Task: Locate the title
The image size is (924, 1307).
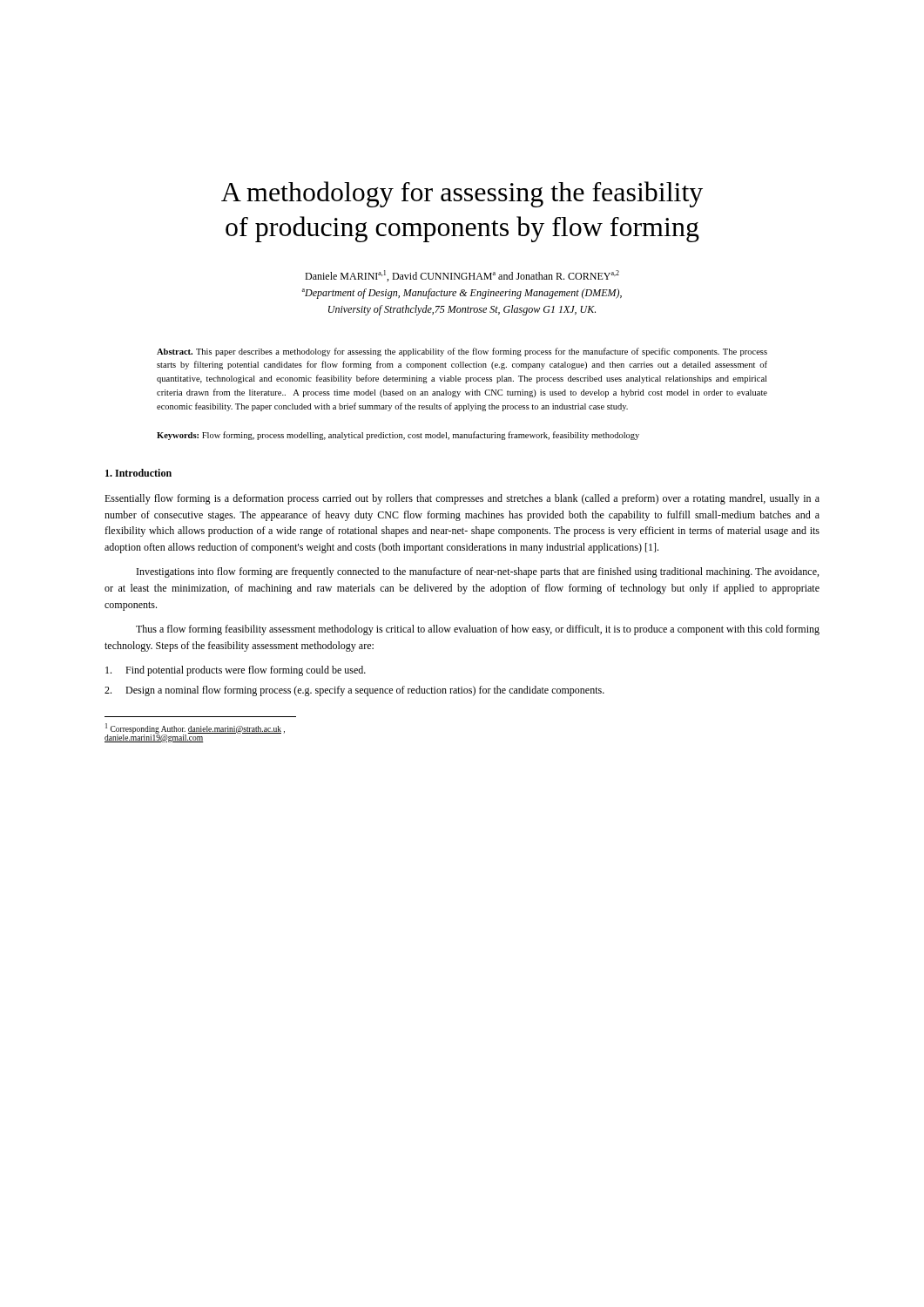Action: (462, 209)
